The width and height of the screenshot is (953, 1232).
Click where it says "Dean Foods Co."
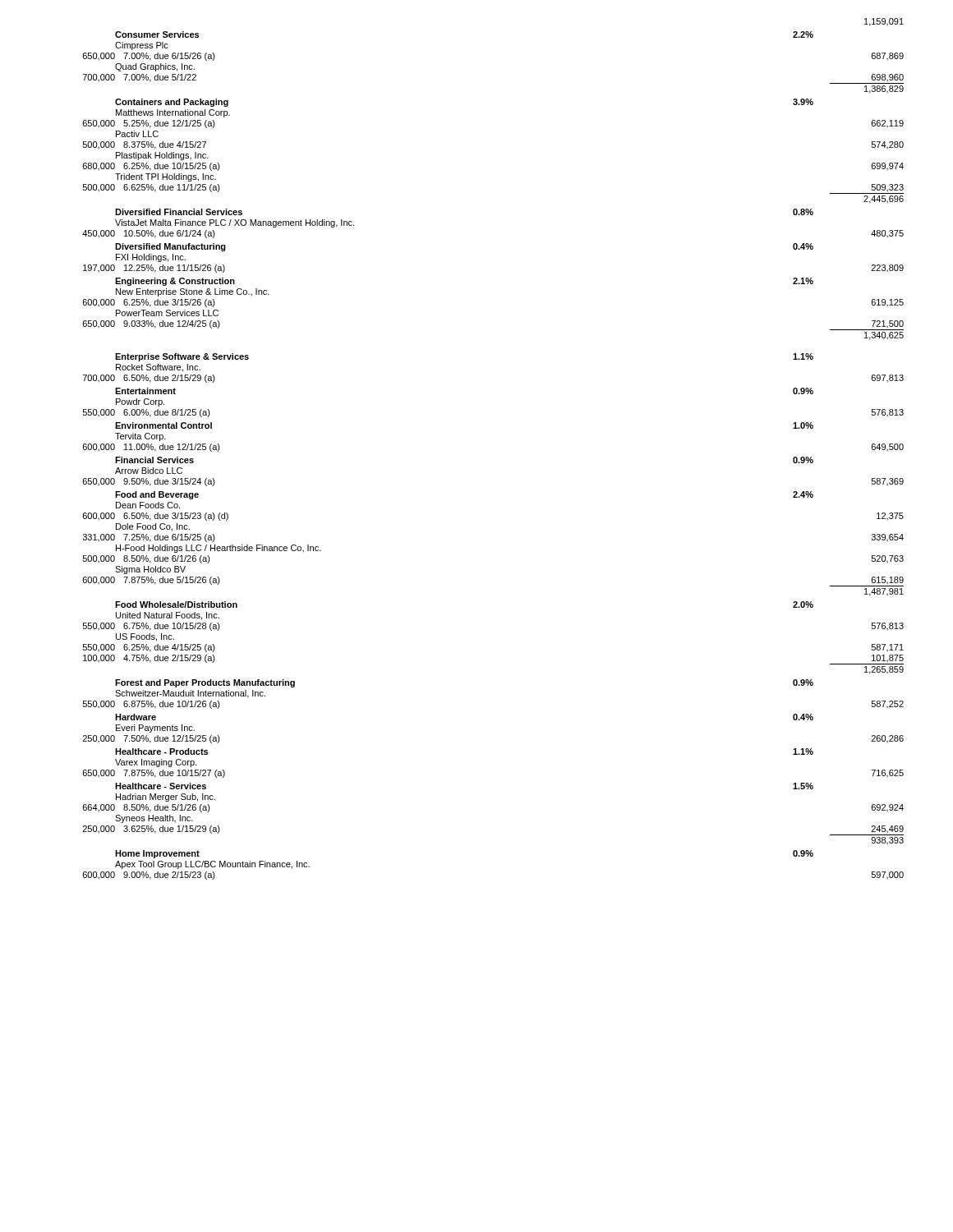click(x=148, y=505)
